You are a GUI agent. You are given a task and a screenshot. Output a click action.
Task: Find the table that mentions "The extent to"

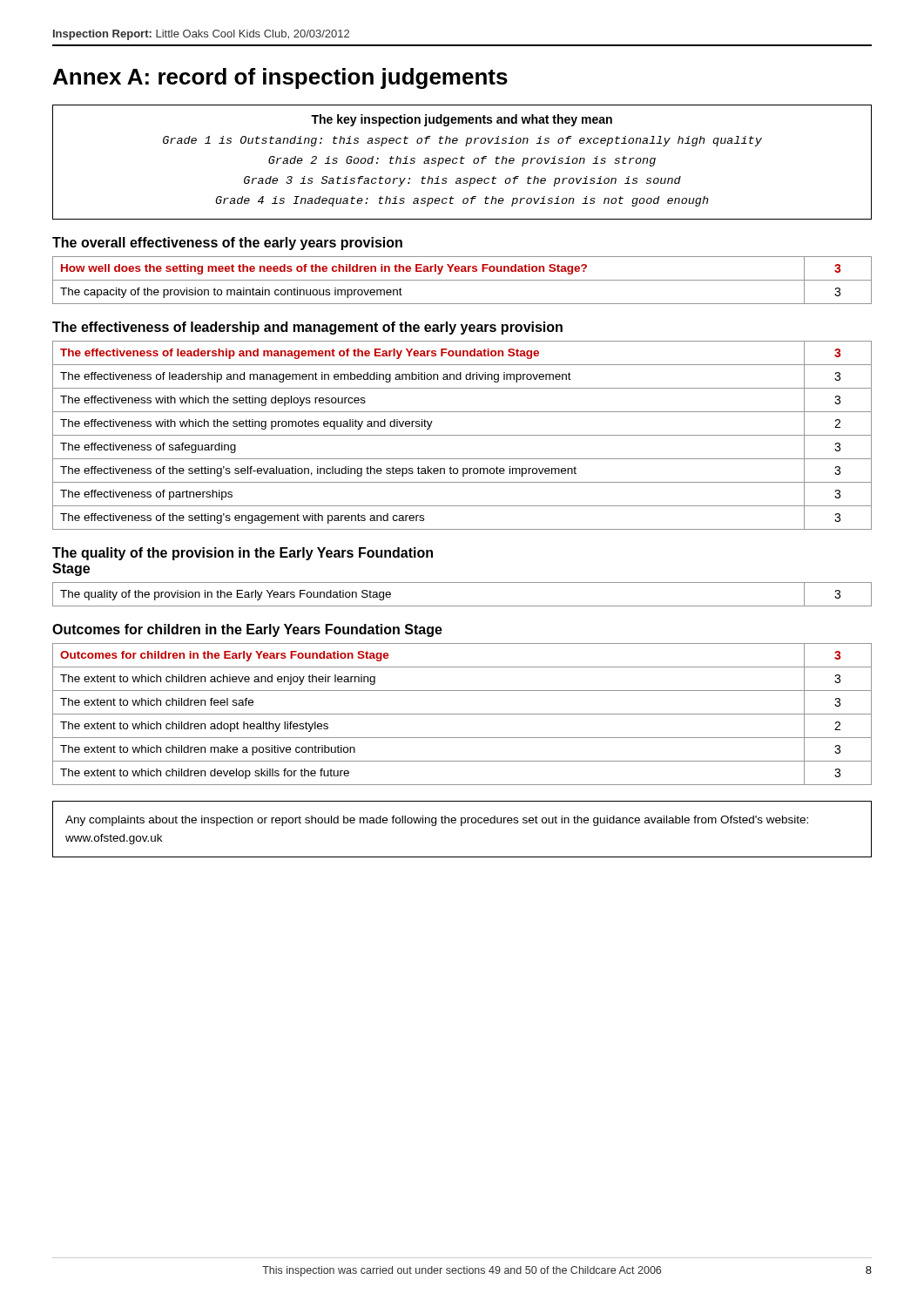point(462,714)
